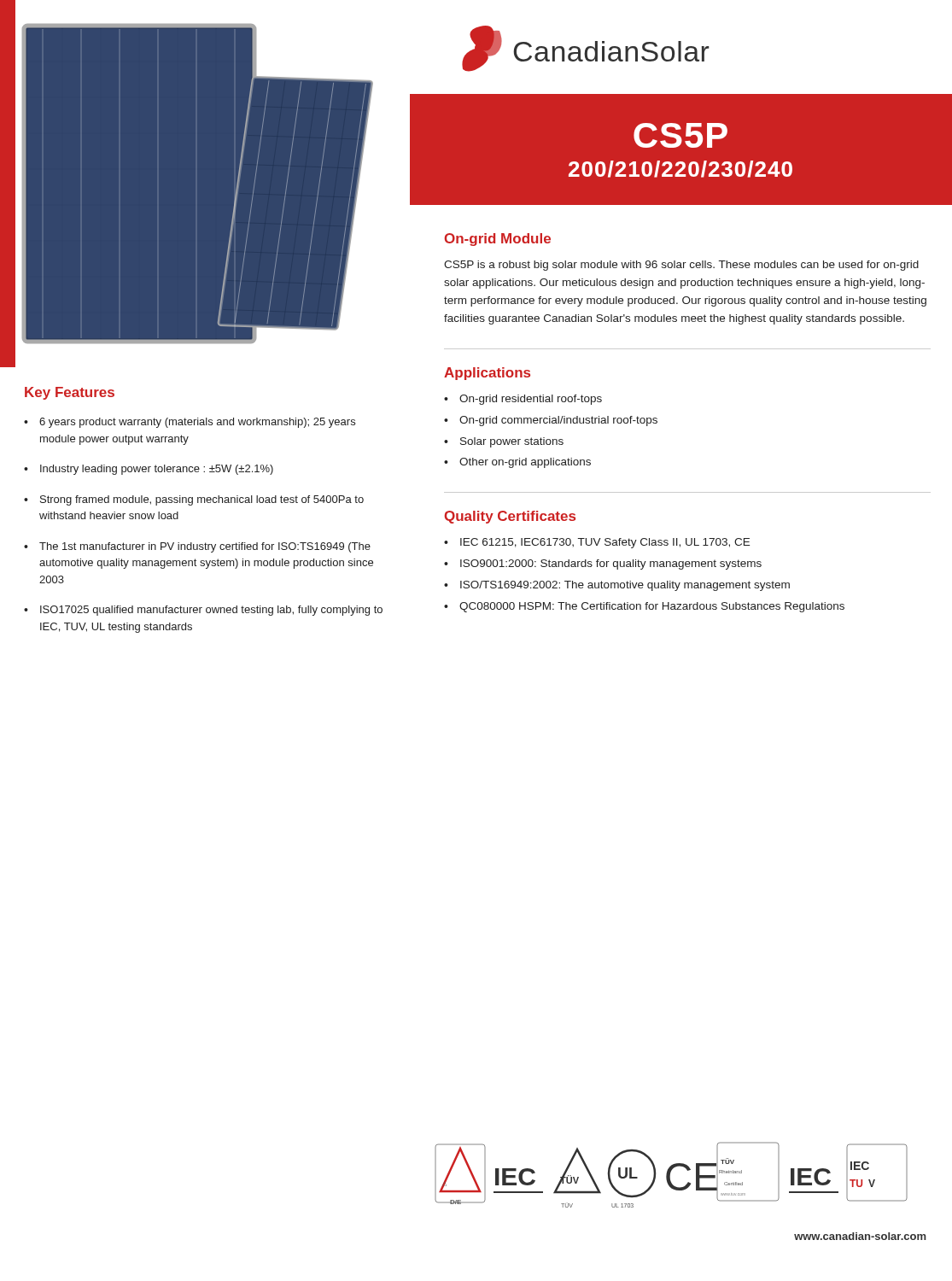
Task: Select the list item containing "6 years product warranty"
Action: click(207, 430)
